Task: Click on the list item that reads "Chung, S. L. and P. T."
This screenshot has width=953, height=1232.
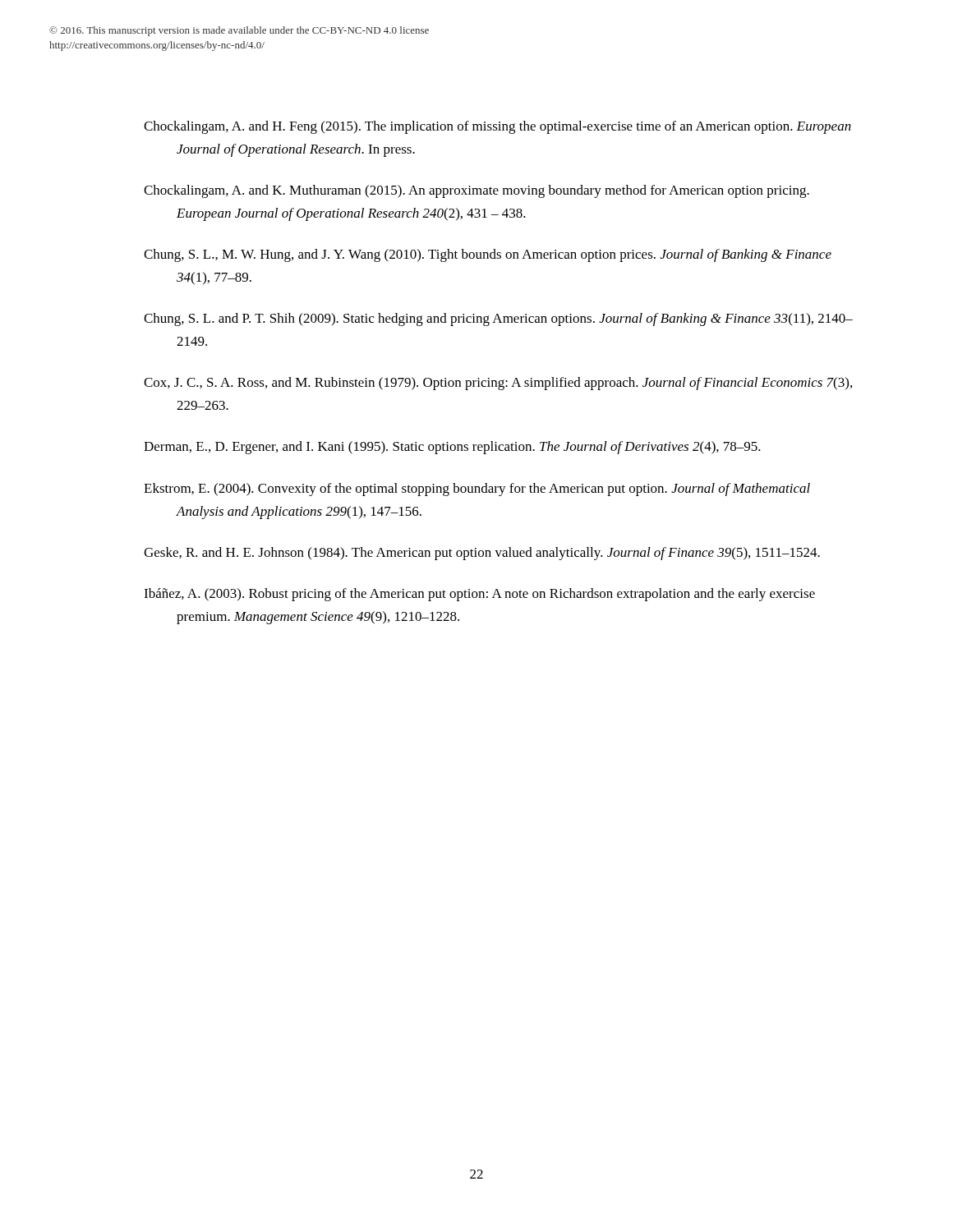Action: pos(498,330)
